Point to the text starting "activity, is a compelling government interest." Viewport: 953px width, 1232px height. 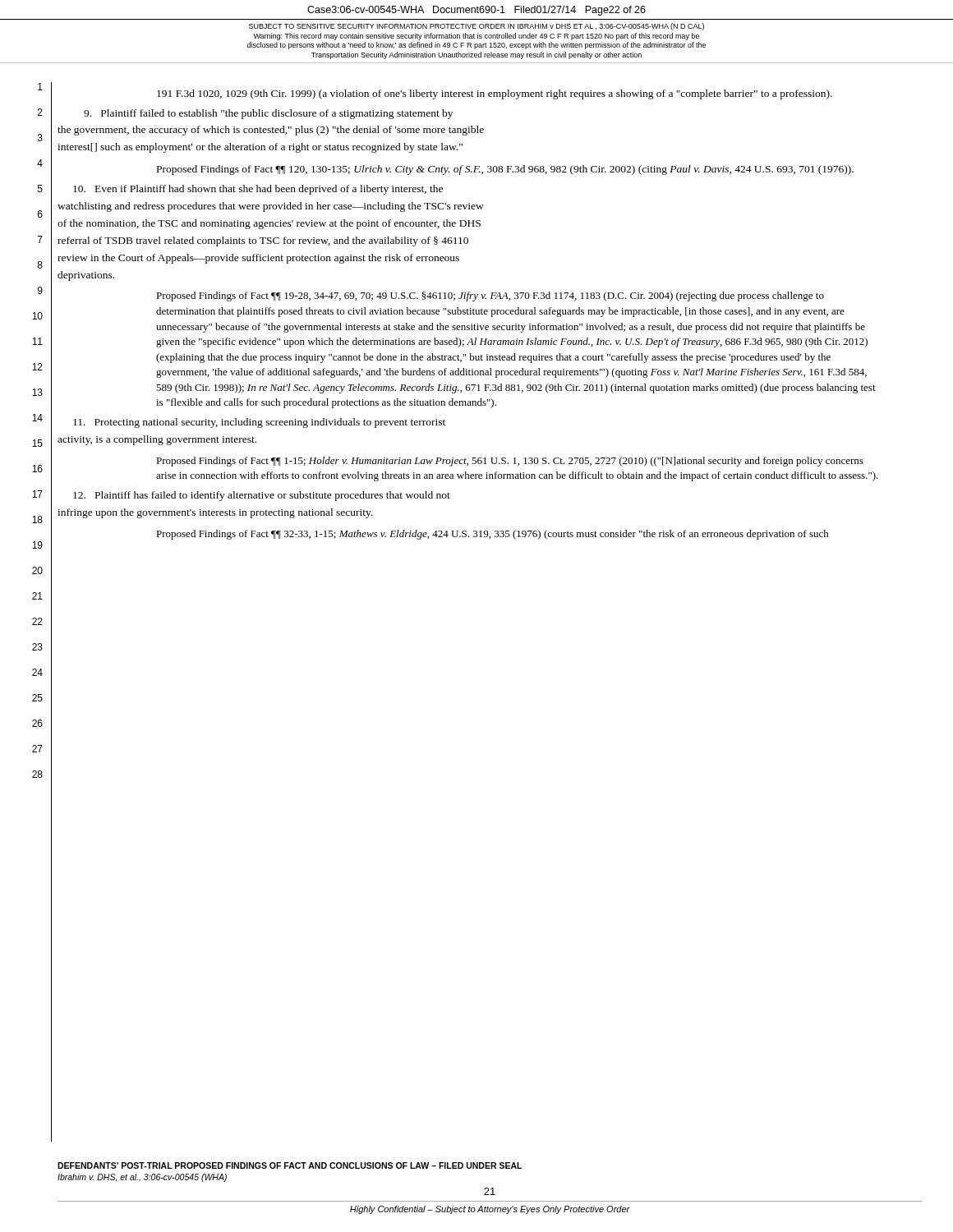tap(157, 439)
